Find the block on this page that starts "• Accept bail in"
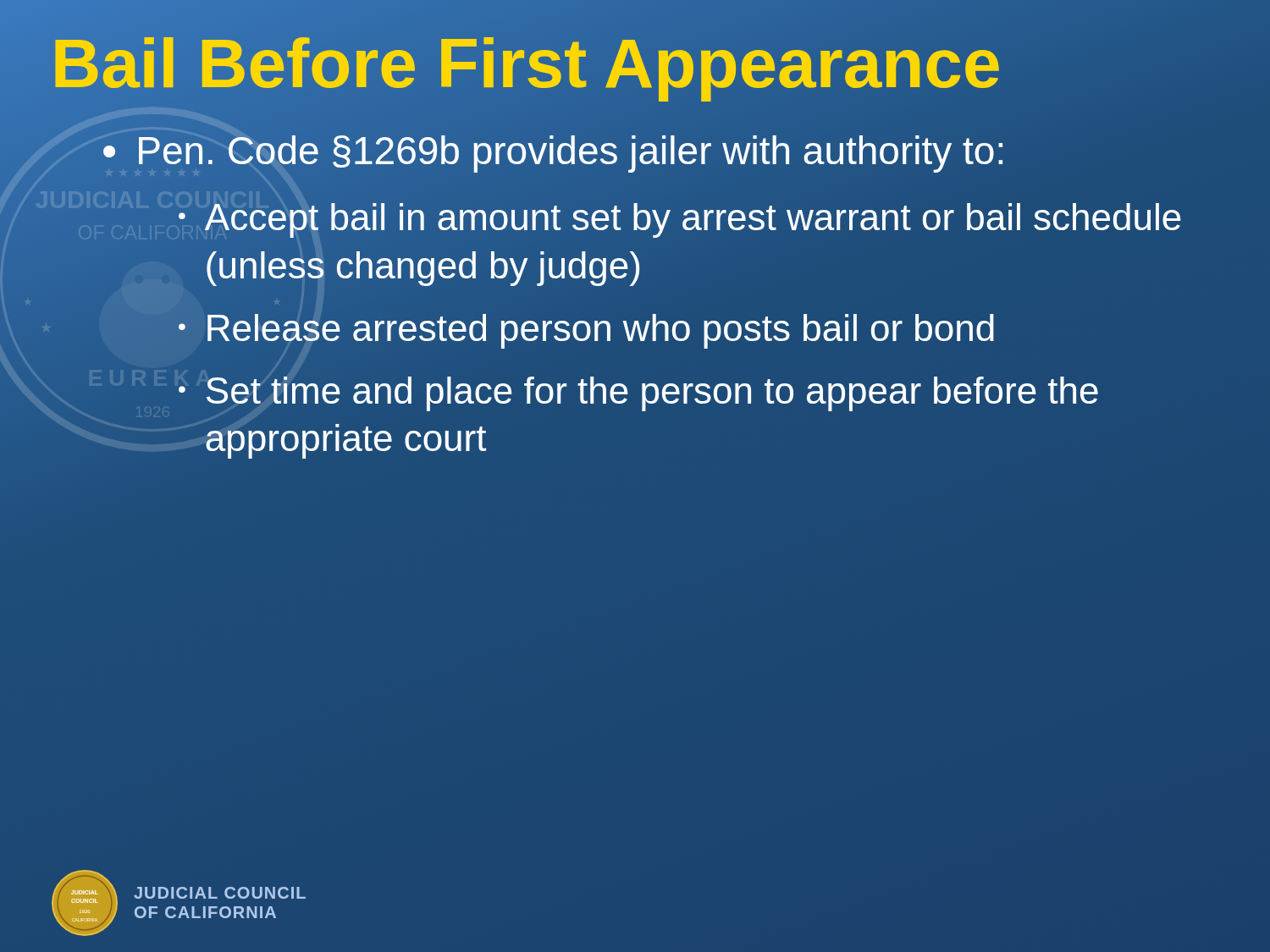Viewport: 1270px width, 952px height. [x=707, y=242]
